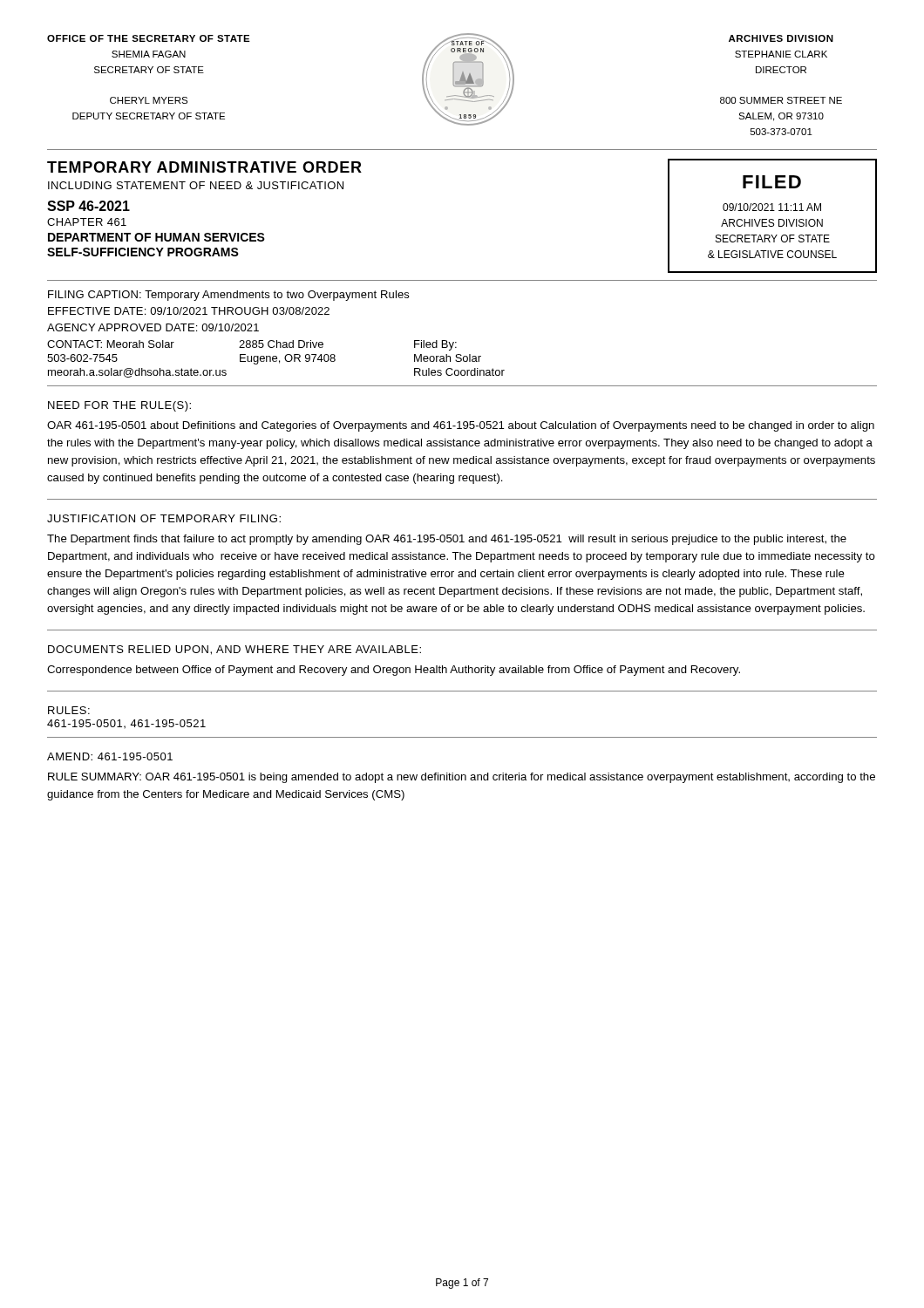Point to the block beginning "The Department finds that failure"

pyautogui.click(x=461, y=573)
